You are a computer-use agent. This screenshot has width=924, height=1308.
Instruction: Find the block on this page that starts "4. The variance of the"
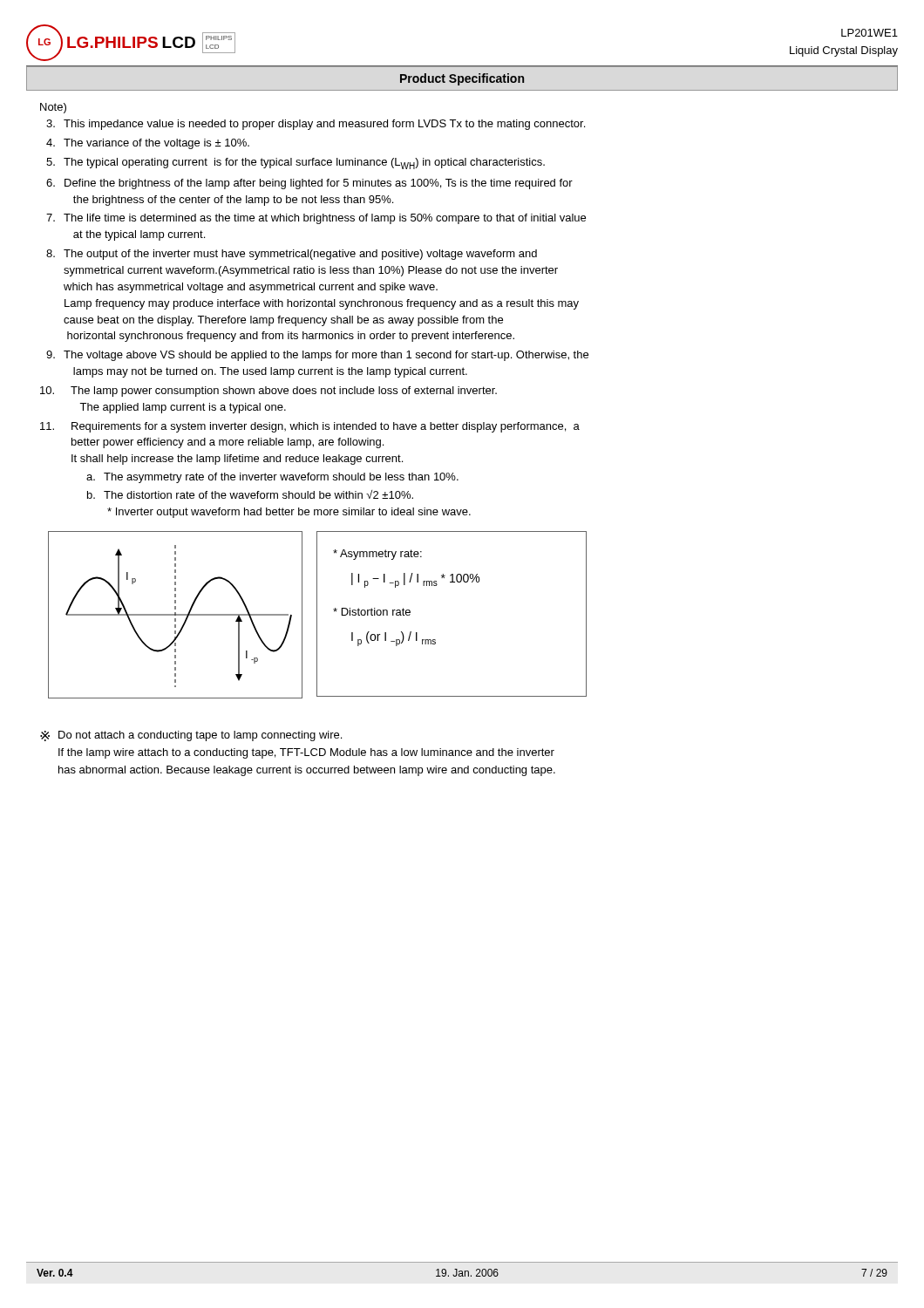pos(148,144)
